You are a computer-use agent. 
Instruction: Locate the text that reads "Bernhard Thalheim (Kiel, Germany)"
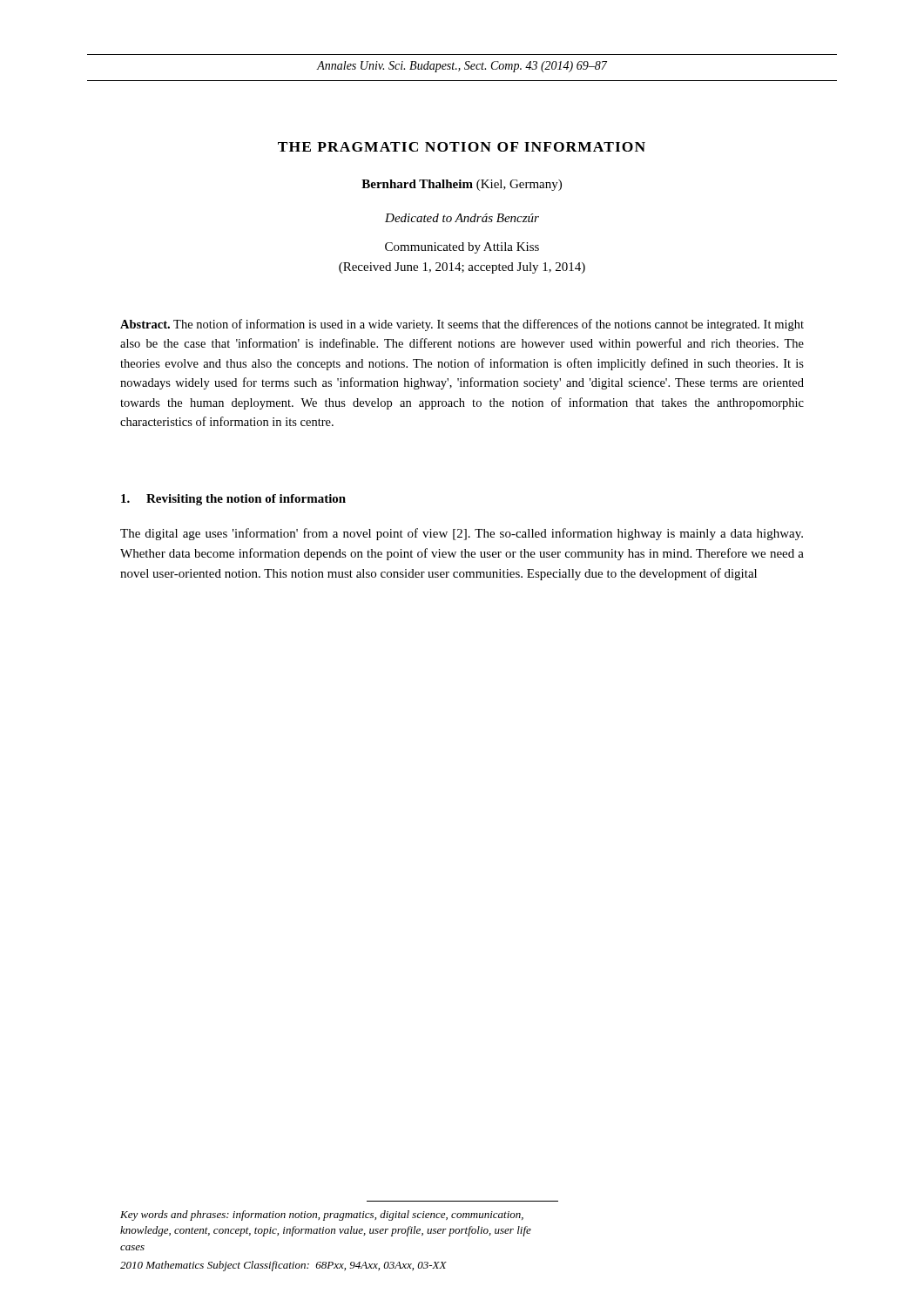pos(462,184)
